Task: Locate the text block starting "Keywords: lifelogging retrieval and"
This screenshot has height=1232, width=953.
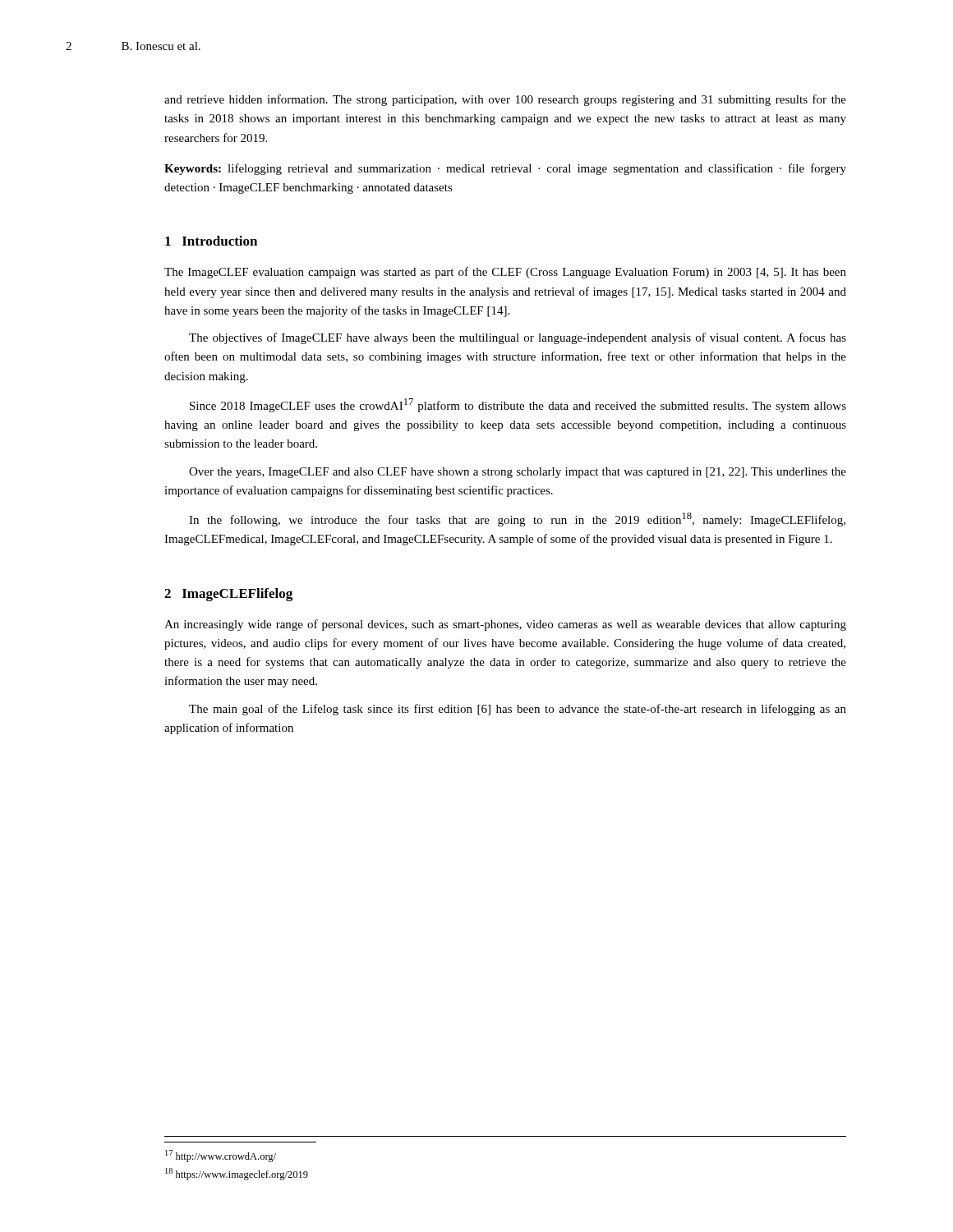Action: coord(505,178)
